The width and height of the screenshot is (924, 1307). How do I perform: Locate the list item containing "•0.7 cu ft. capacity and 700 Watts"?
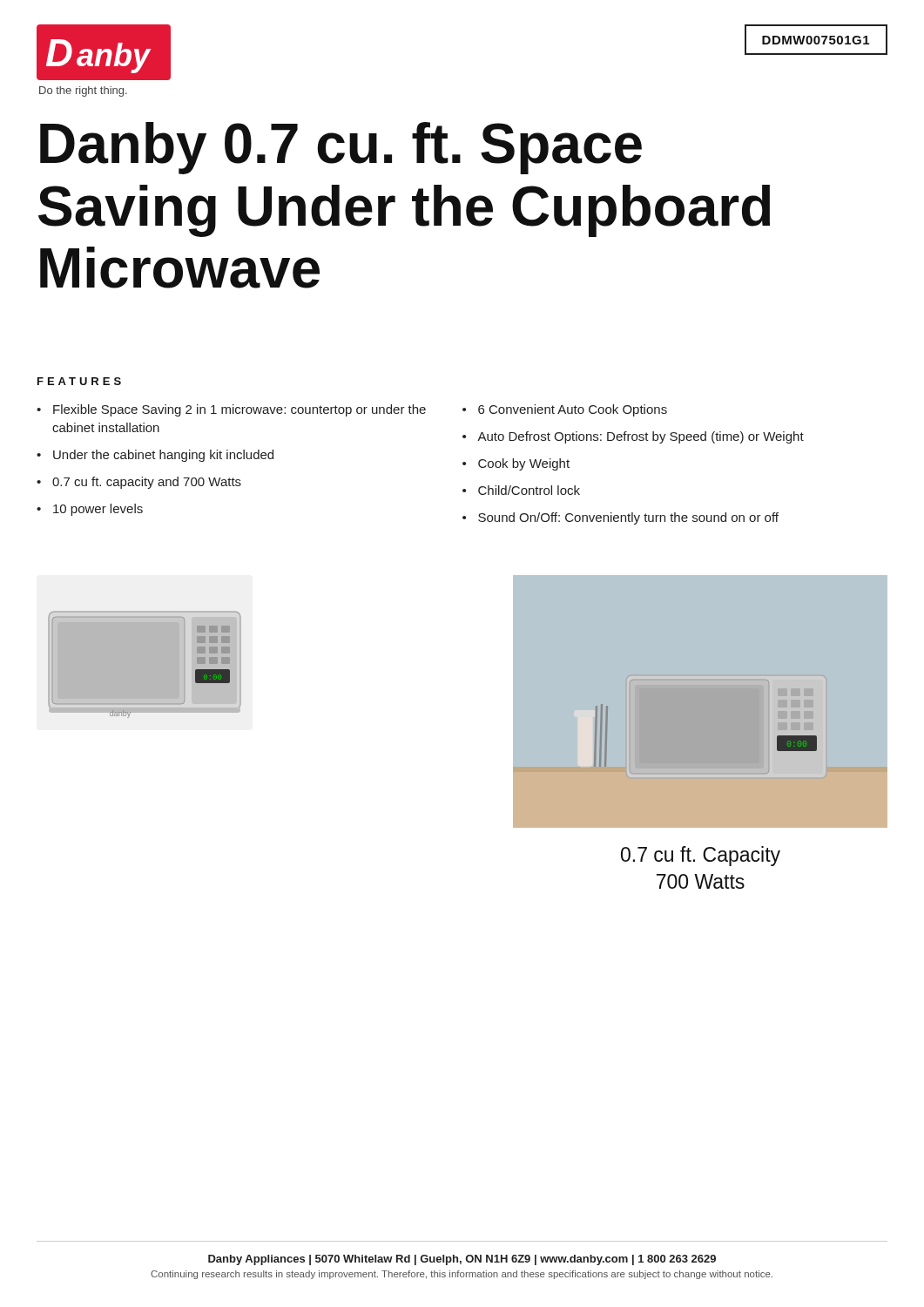(x=249, y=481)
